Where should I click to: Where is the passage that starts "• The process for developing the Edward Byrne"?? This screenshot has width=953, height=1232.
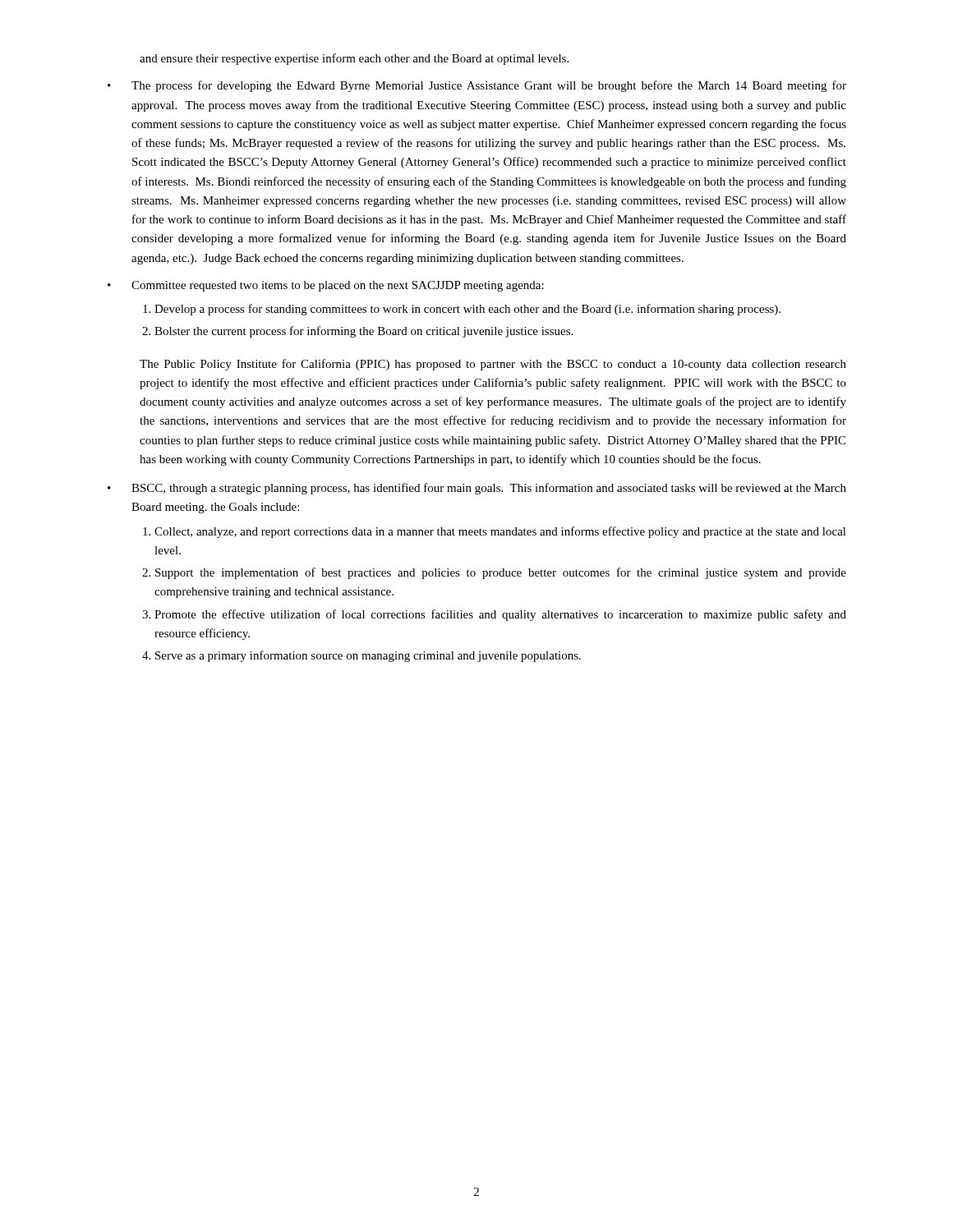pyautogui.click(x=476, y=172)
